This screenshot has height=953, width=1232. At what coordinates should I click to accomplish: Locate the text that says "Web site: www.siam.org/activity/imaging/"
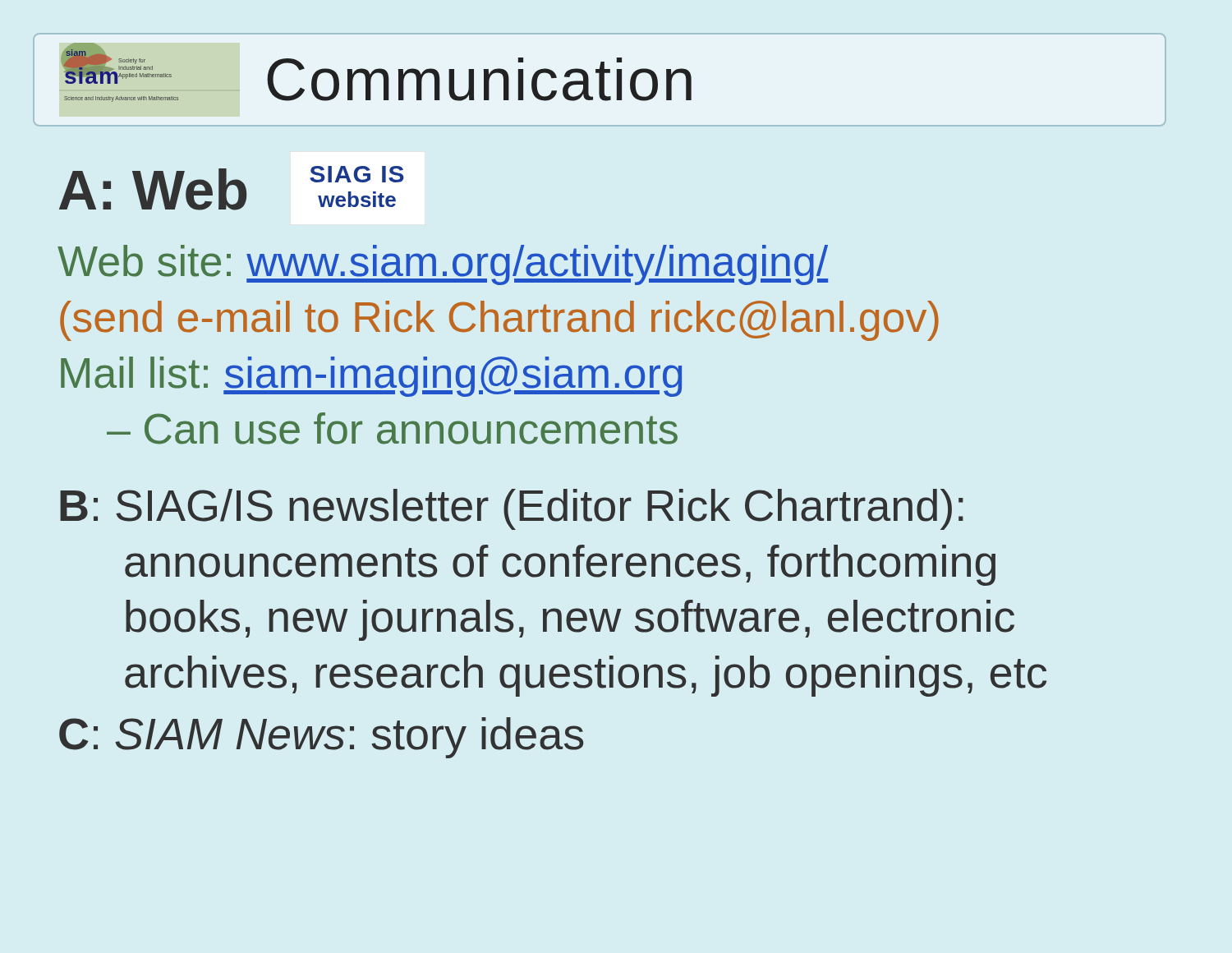point(443,261)
